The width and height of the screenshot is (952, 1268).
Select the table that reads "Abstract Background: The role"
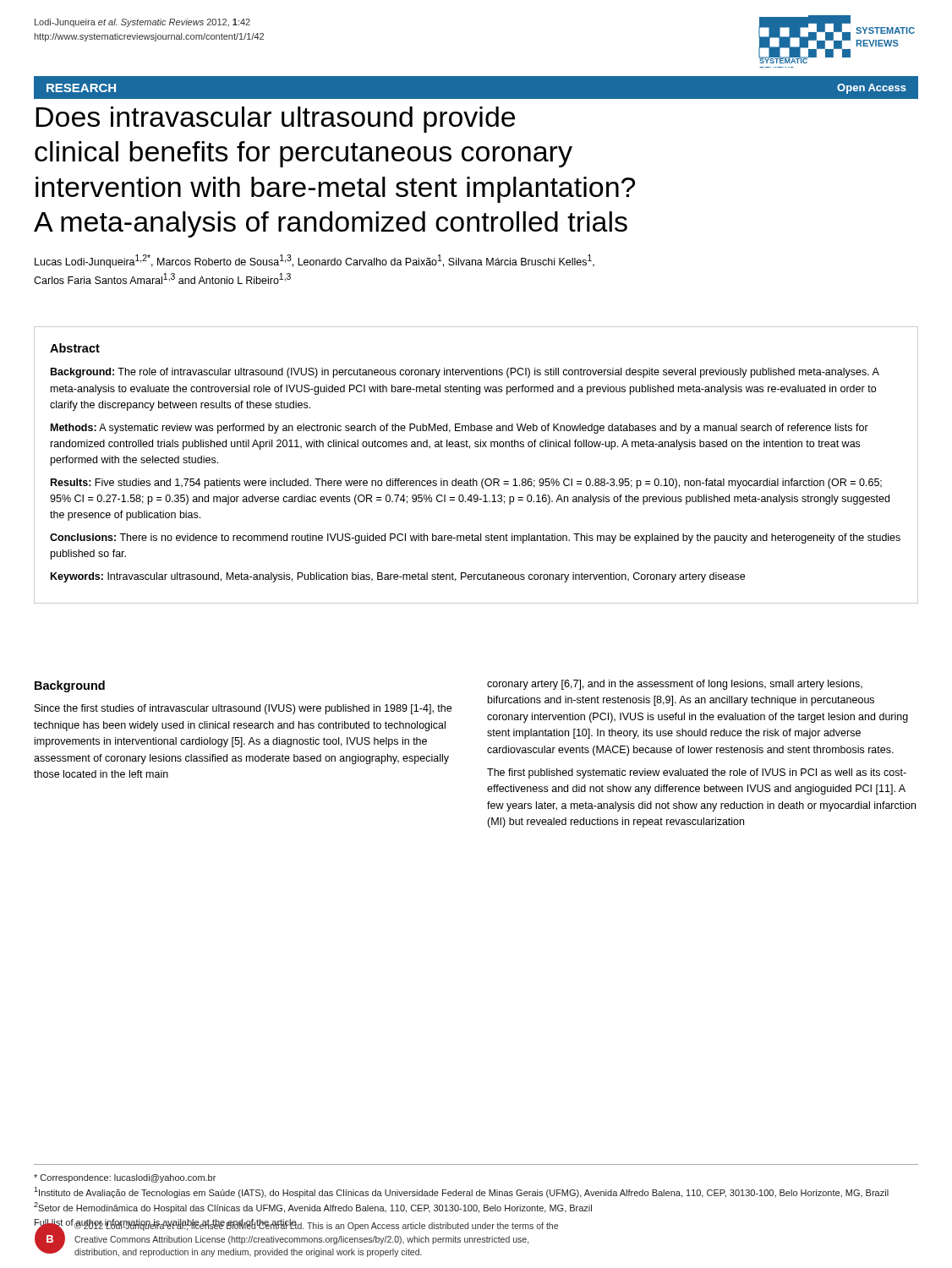476,465
